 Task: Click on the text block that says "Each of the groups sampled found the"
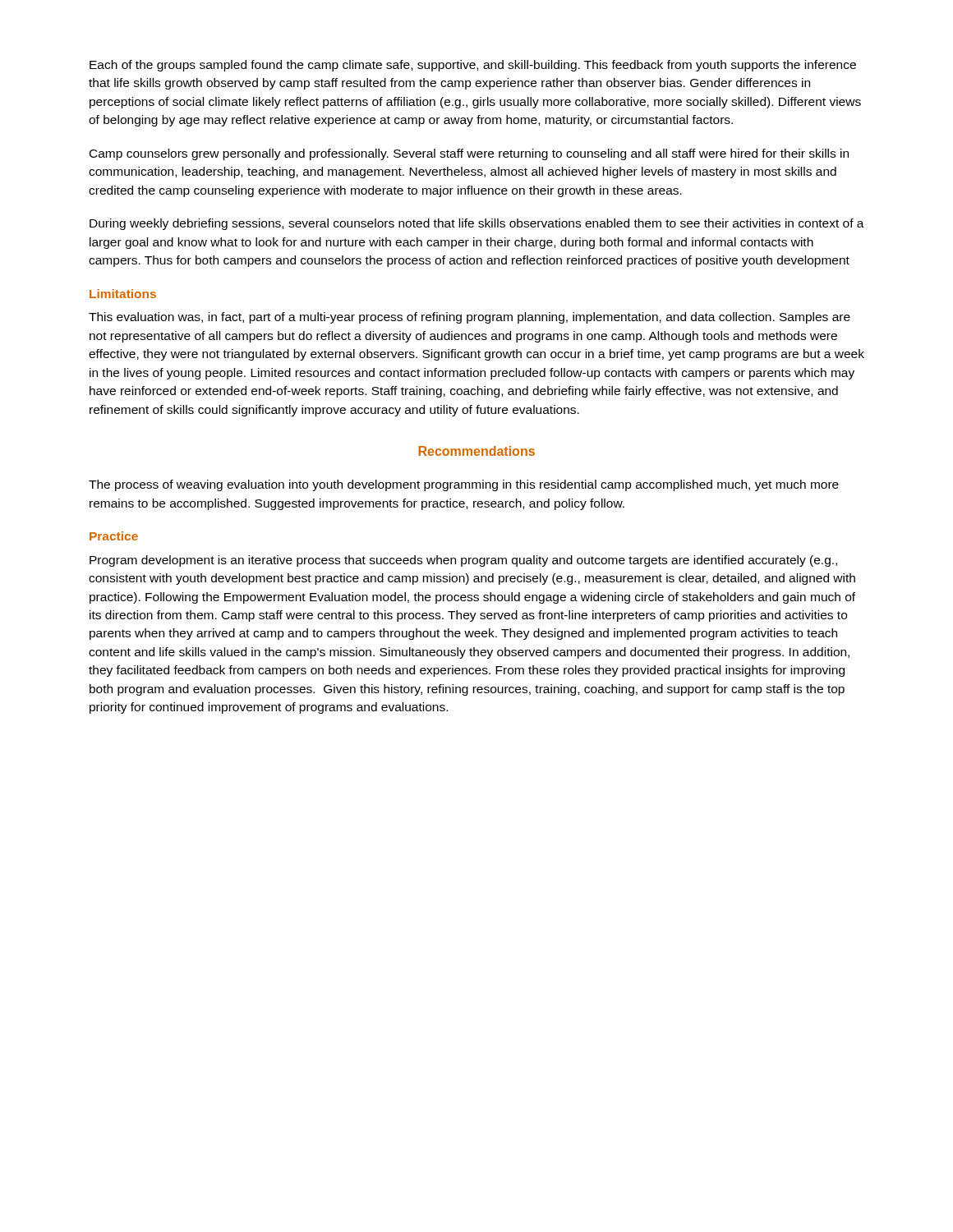coord(475,92)
